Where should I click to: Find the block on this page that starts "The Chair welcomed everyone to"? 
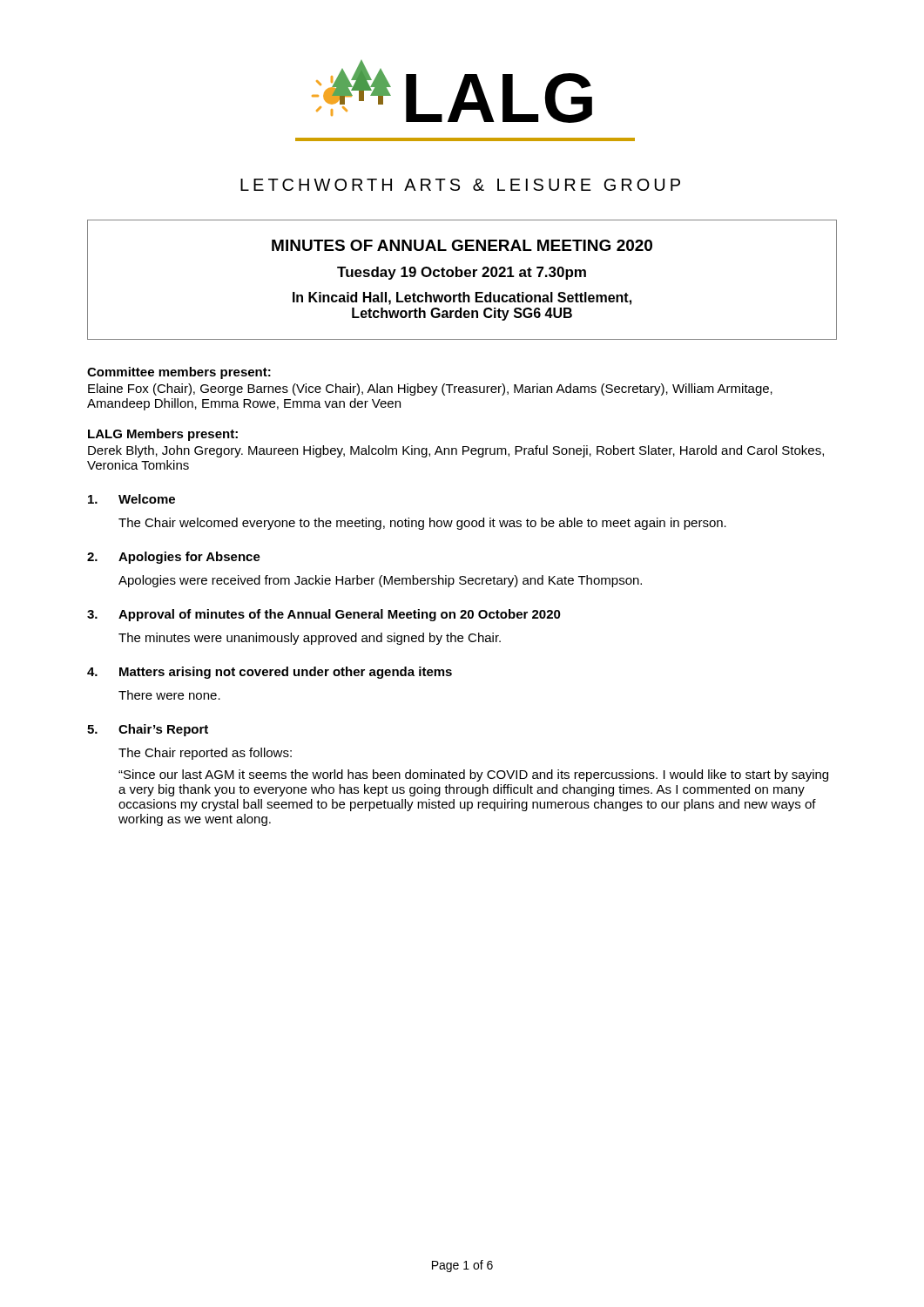[x=423, y=522]
